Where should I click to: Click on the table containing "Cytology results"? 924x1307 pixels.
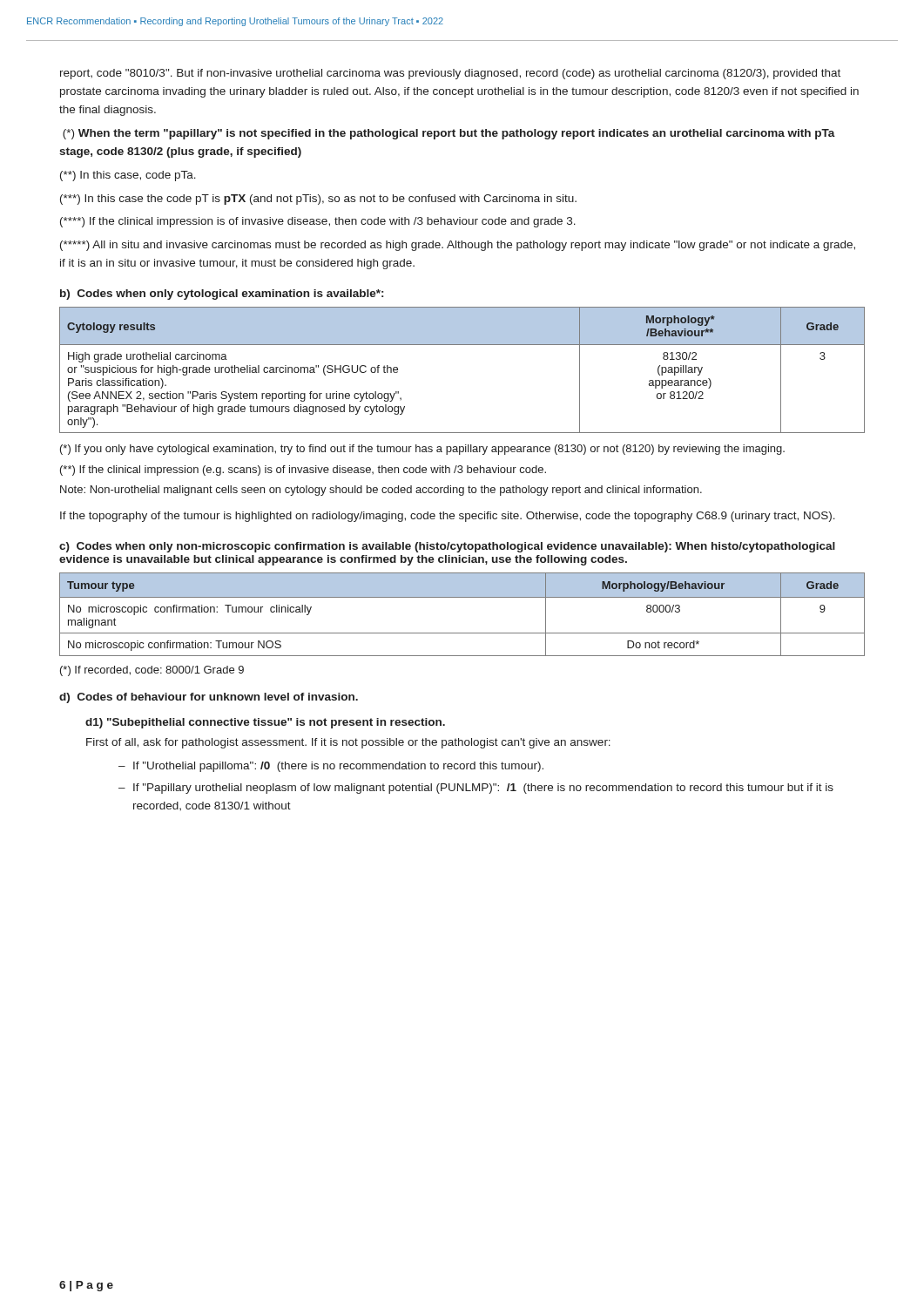[x=462, y=370]
